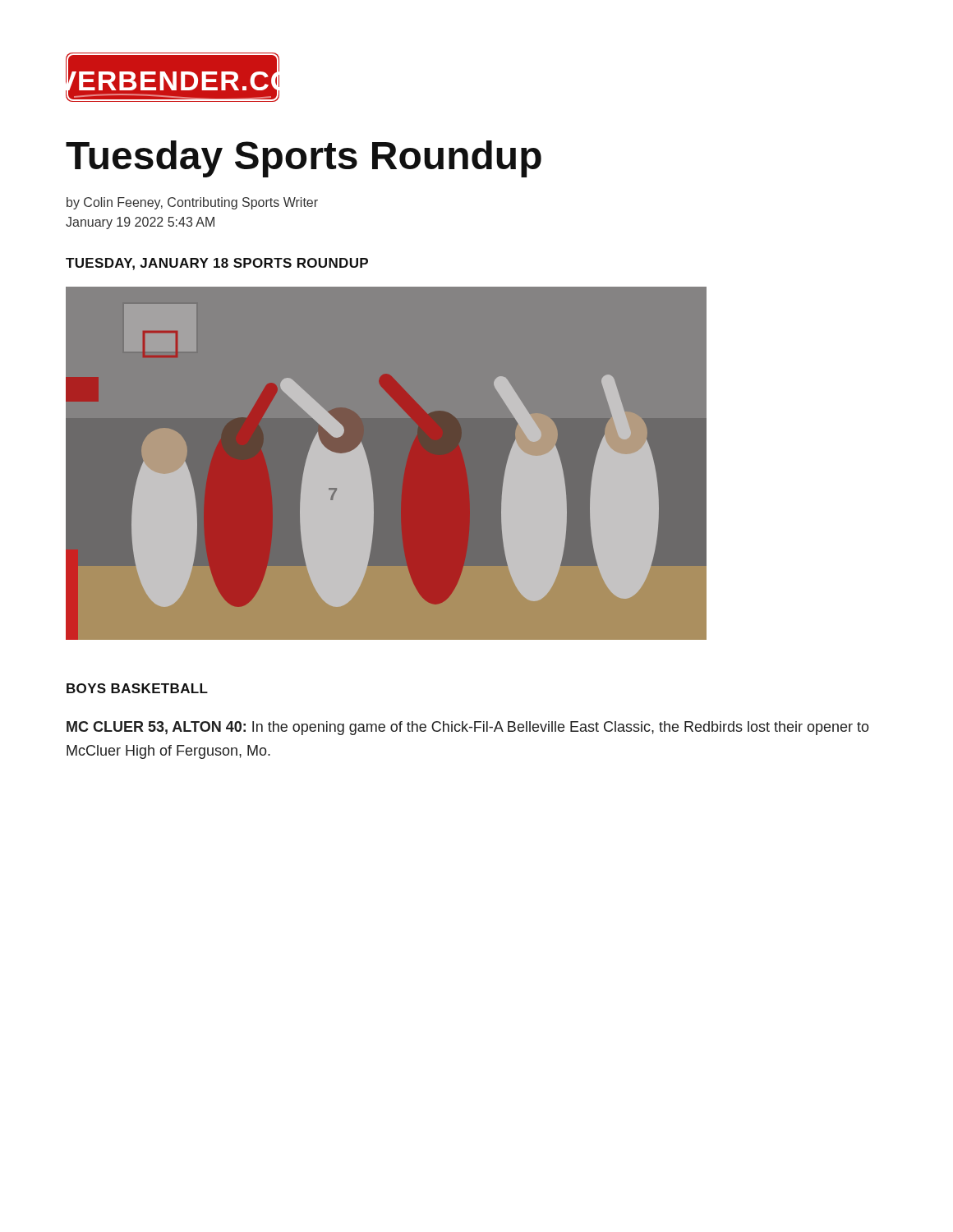Find the logo
Image resolution: width=953 pixels, height=1232 pixels.
476,67
